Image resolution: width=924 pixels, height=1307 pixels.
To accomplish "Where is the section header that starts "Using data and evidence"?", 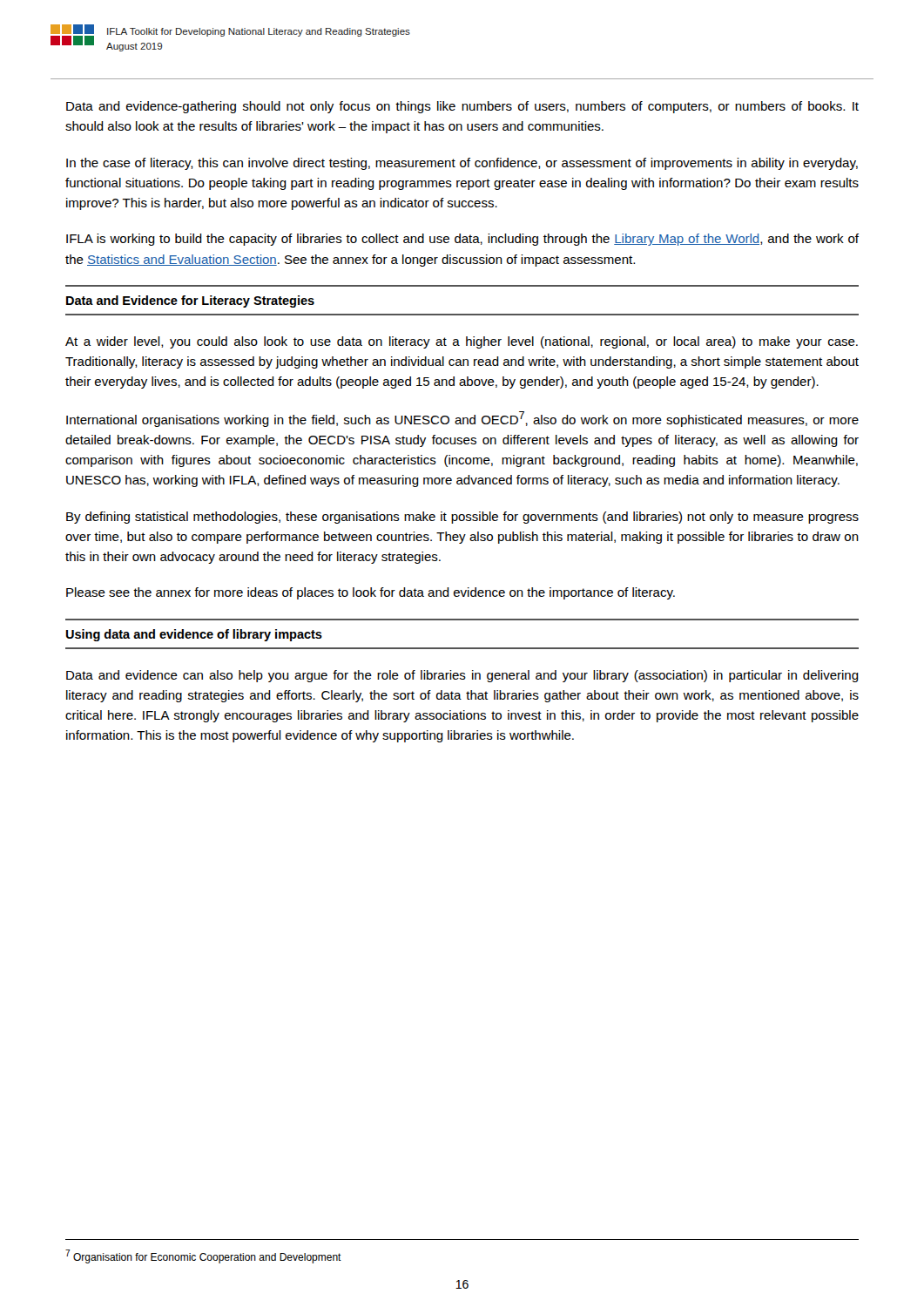I will pyautogui.click(x=194, y=634).
